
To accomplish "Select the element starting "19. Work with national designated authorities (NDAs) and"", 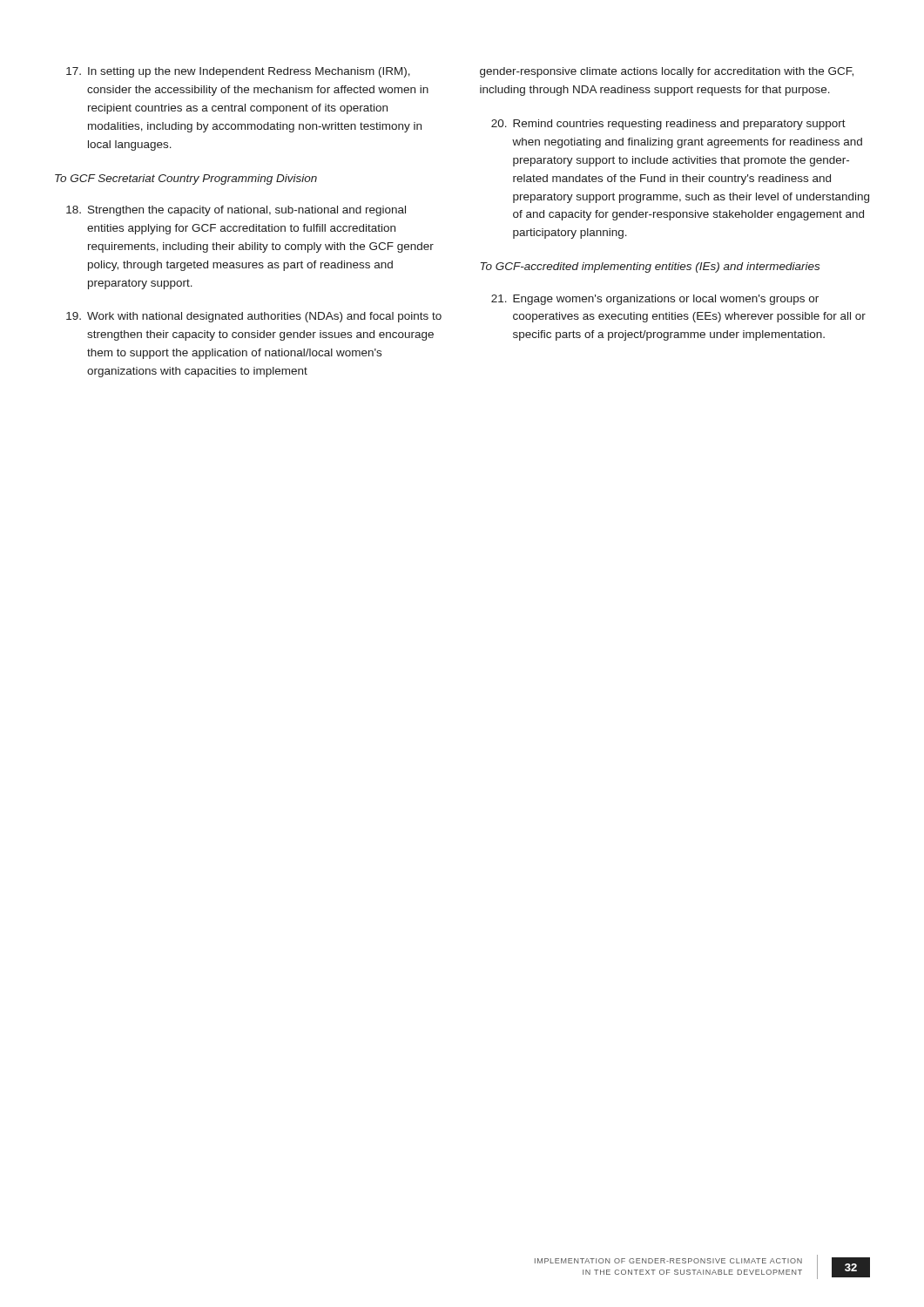I will click(x=249, y=344).
